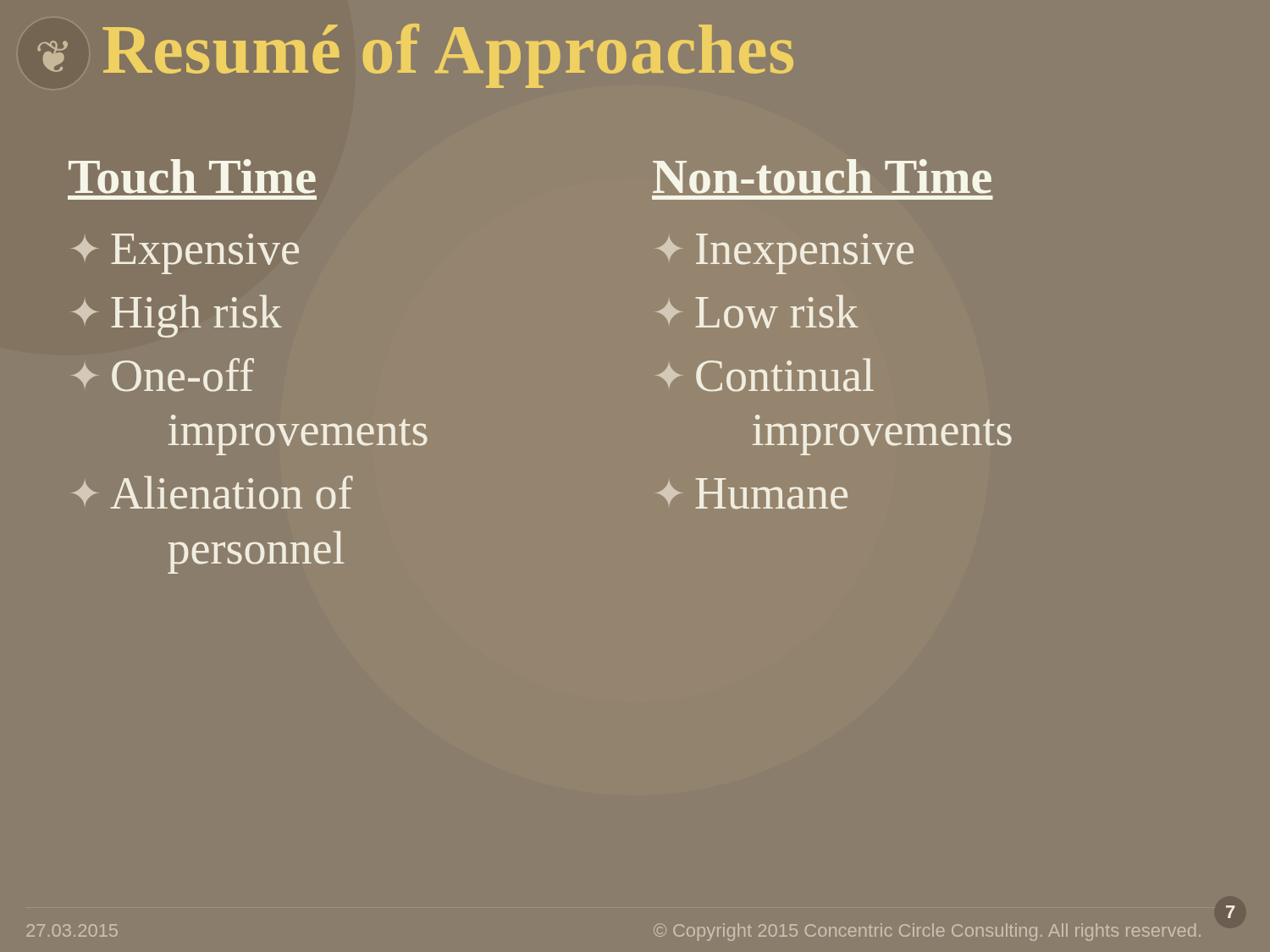The image size is (1270, 952).
Task: Locate the text block starting "✦ Humane"
Action: [751, 494]
